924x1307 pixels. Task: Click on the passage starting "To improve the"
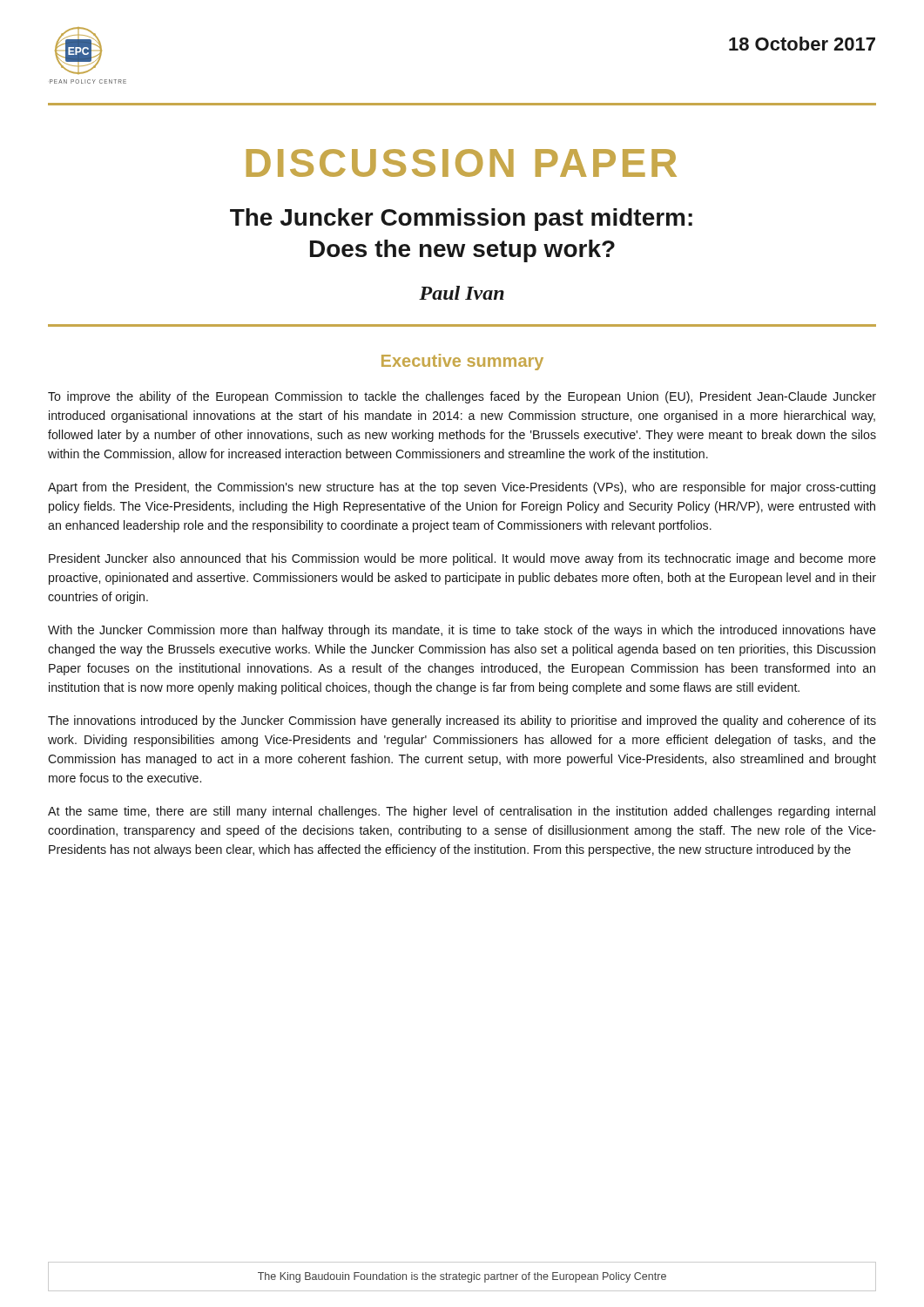[462, 425]
